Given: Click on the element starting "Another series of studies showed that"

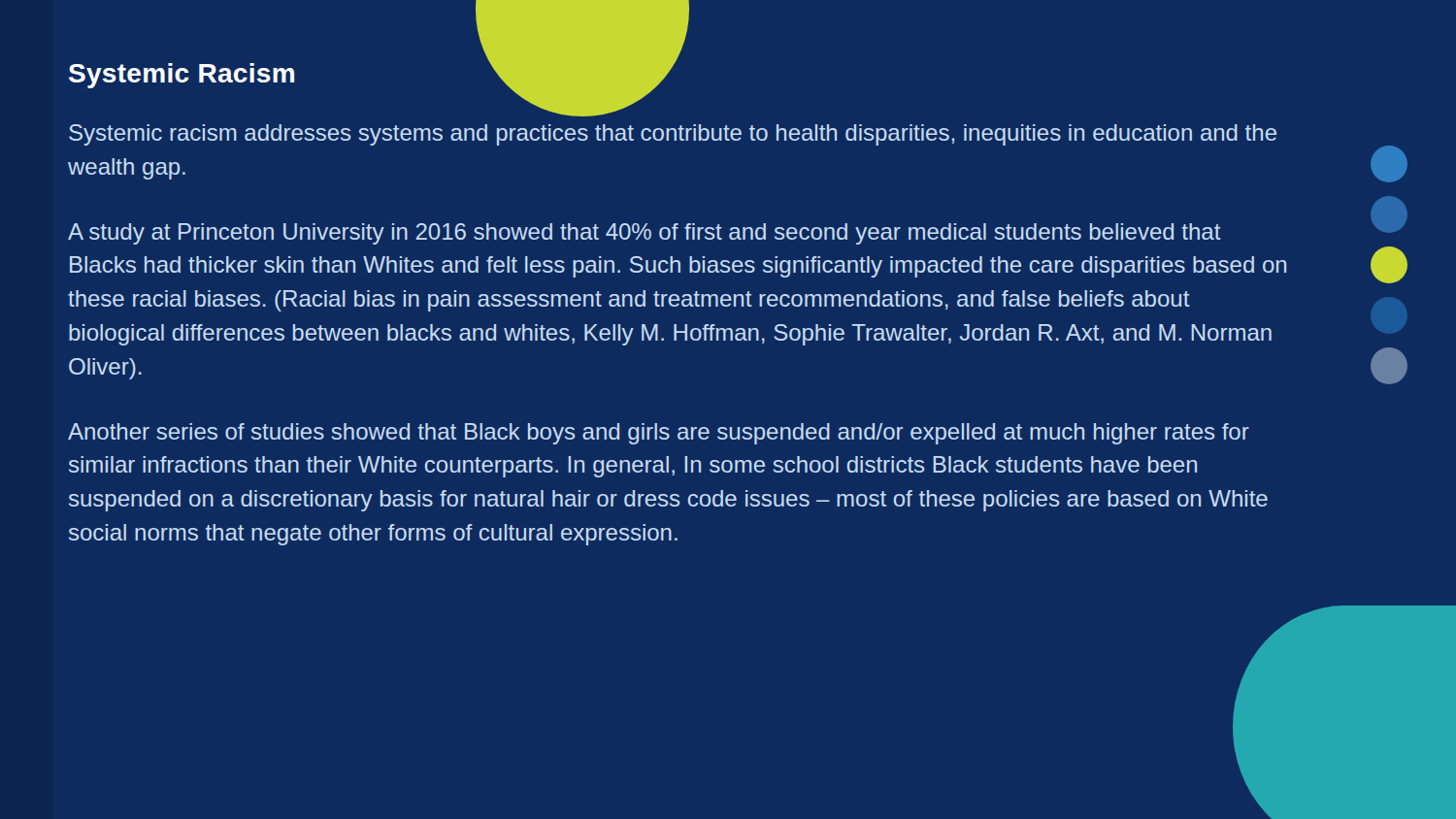Looking at the screenshot, I should click(x=668, y=482).
